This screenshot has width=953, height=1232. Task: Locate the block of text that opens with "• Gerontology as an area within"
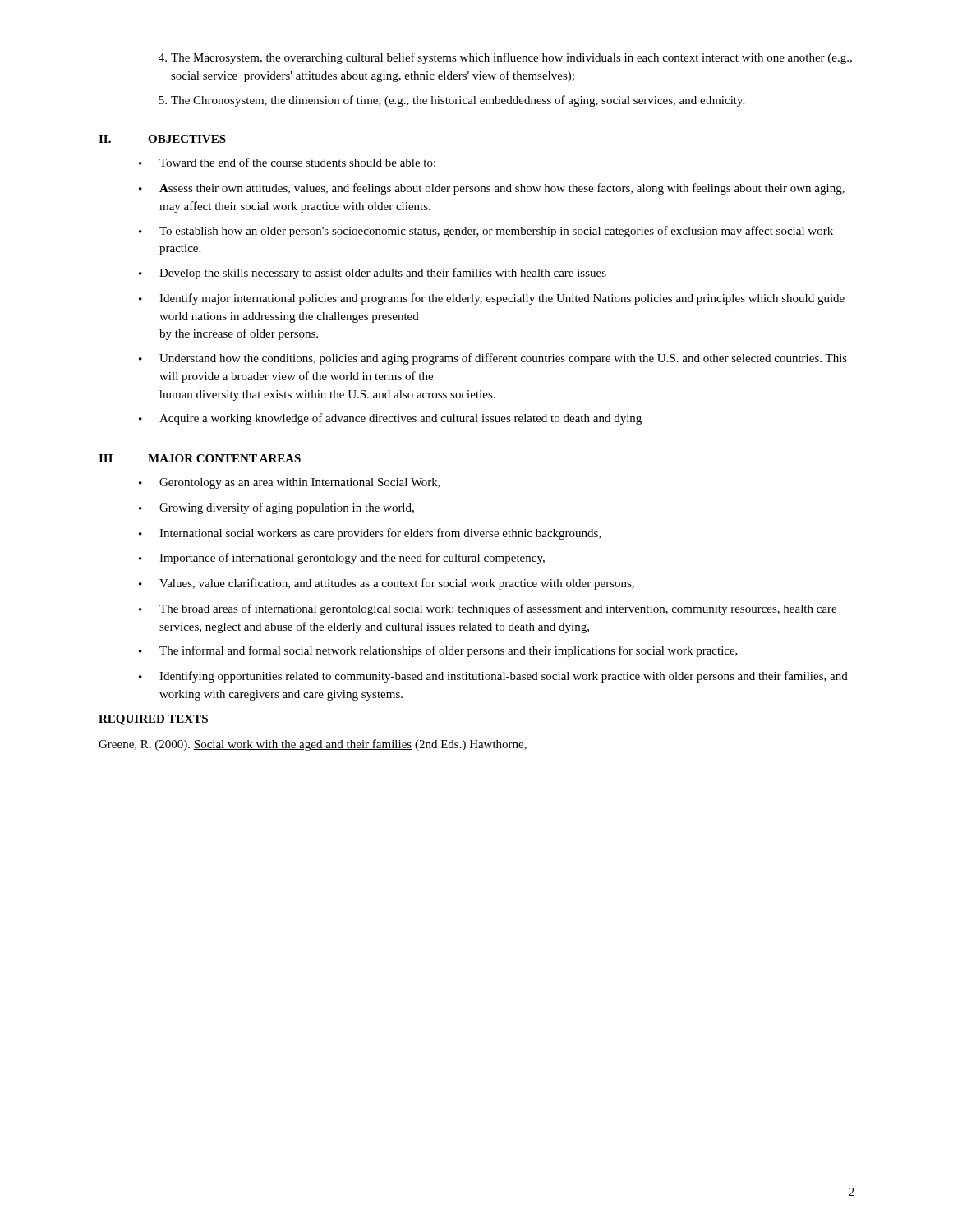pyautogui.click(x=290, y=483)
